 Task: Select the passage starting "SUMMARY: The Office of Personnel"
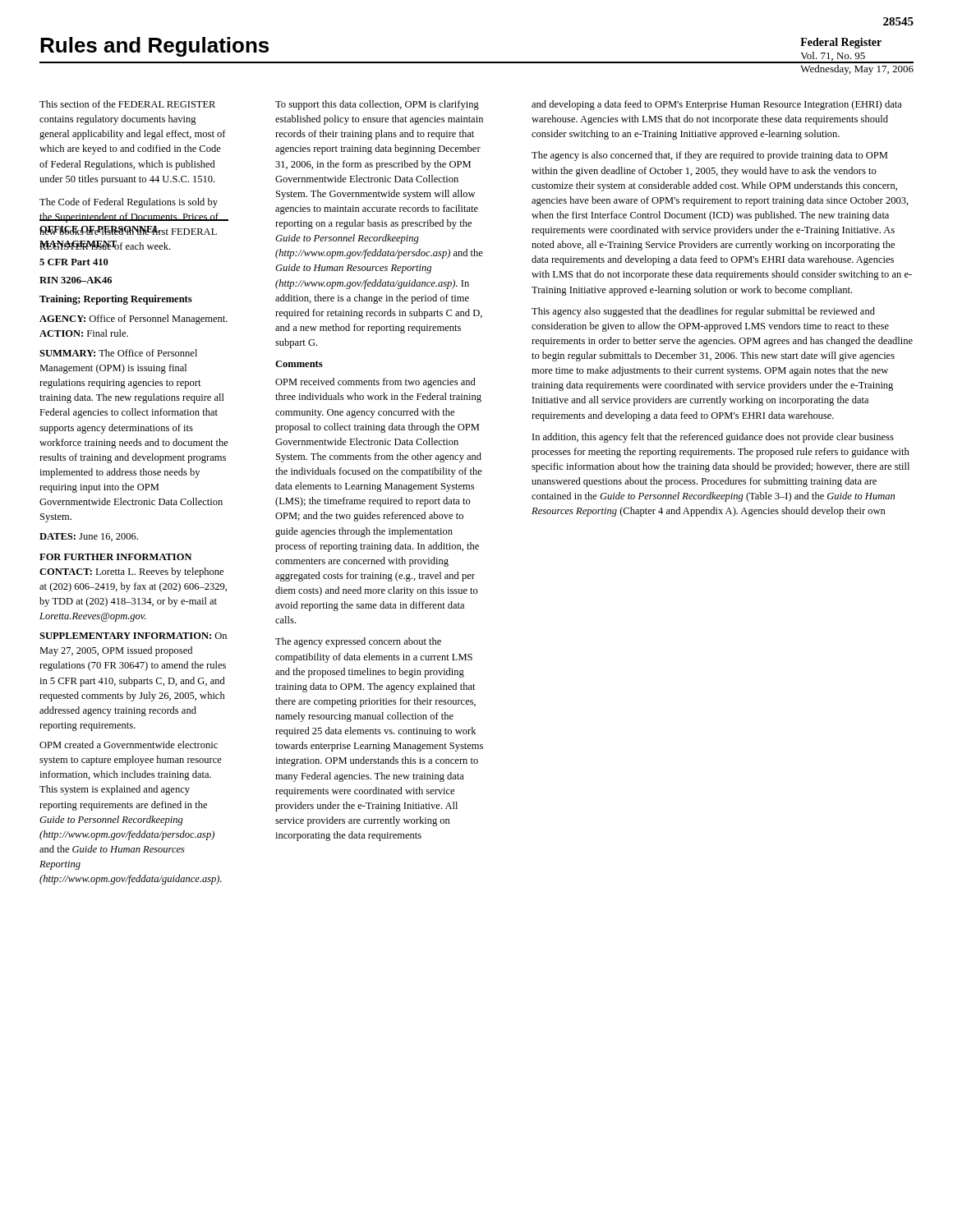tap(134, 435)
